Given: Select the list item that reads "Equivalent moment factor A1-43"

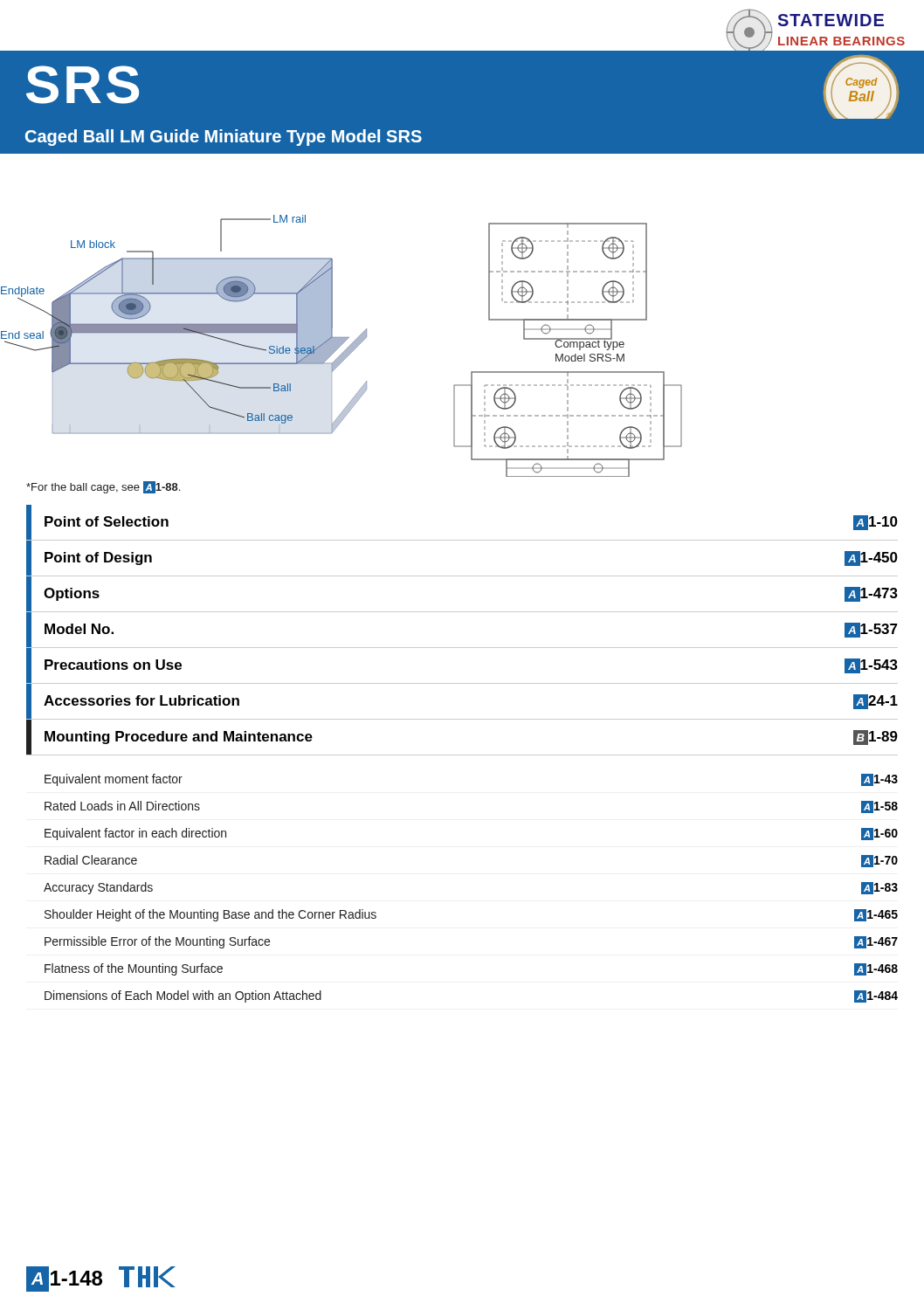Looking at the screenshot, I should click(116, 779).
